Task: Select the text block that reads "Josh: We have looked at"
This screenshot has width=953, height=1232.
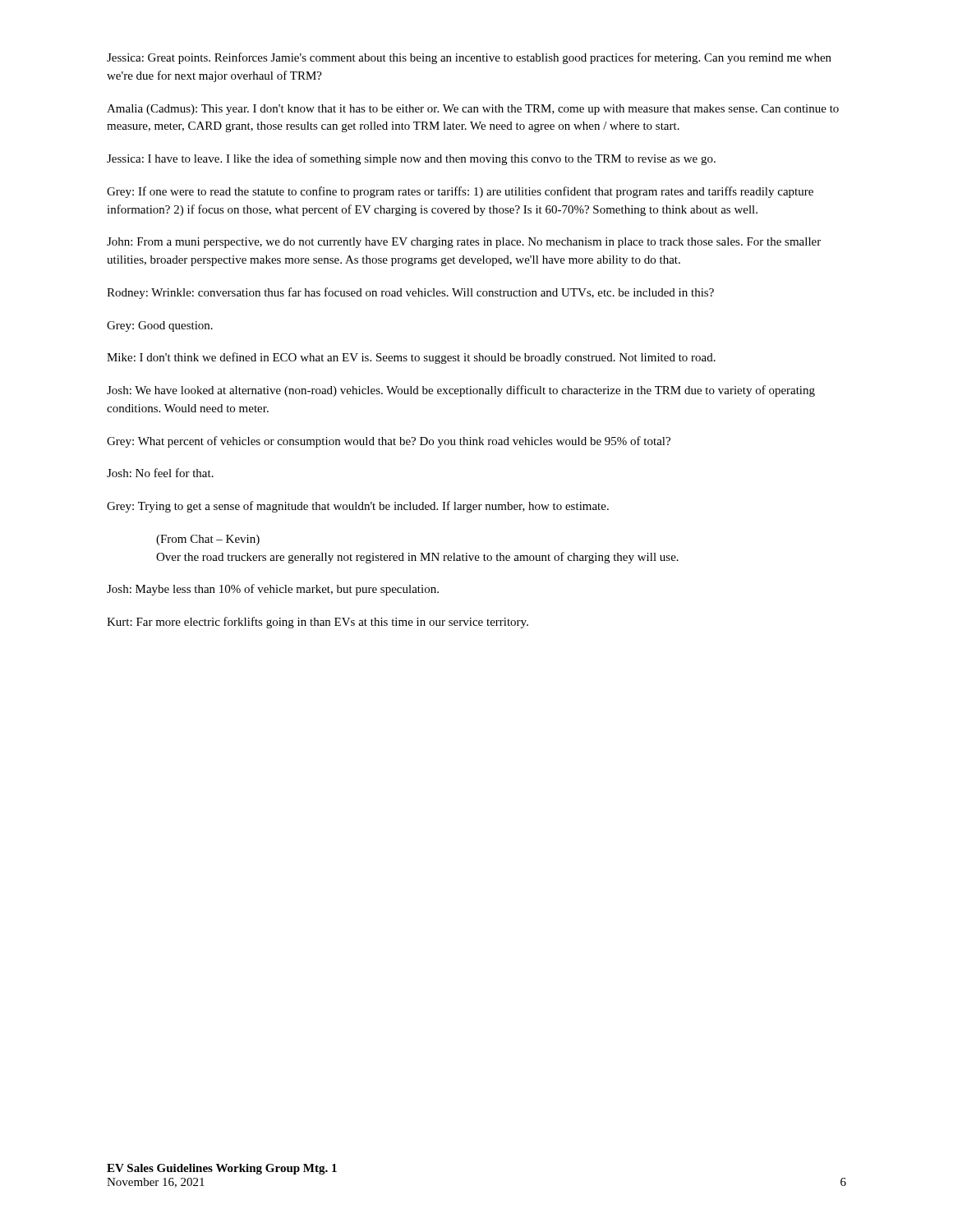Action: (461, 399)
